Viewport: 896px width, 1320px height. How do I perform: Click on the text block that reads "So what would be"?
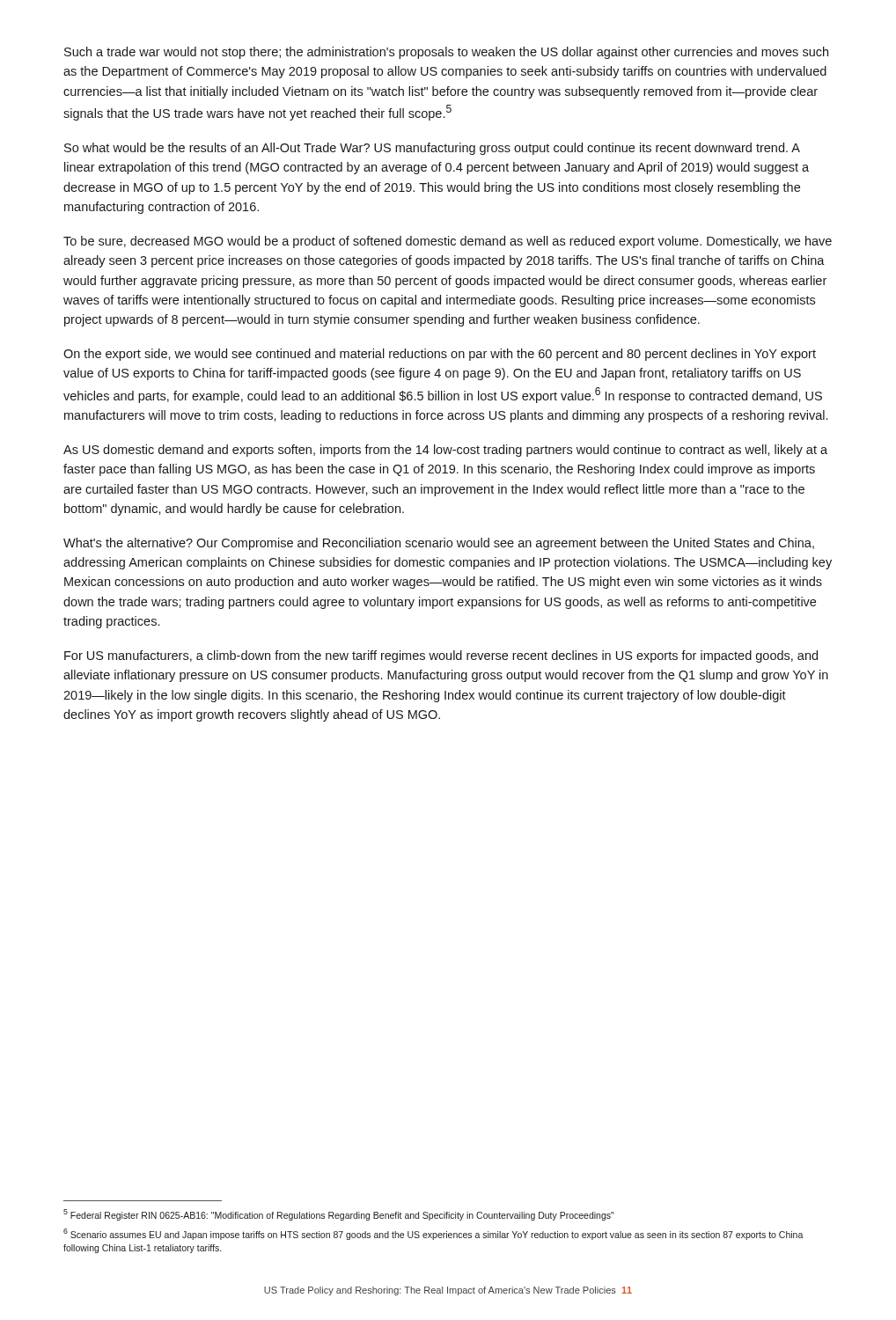448,177
